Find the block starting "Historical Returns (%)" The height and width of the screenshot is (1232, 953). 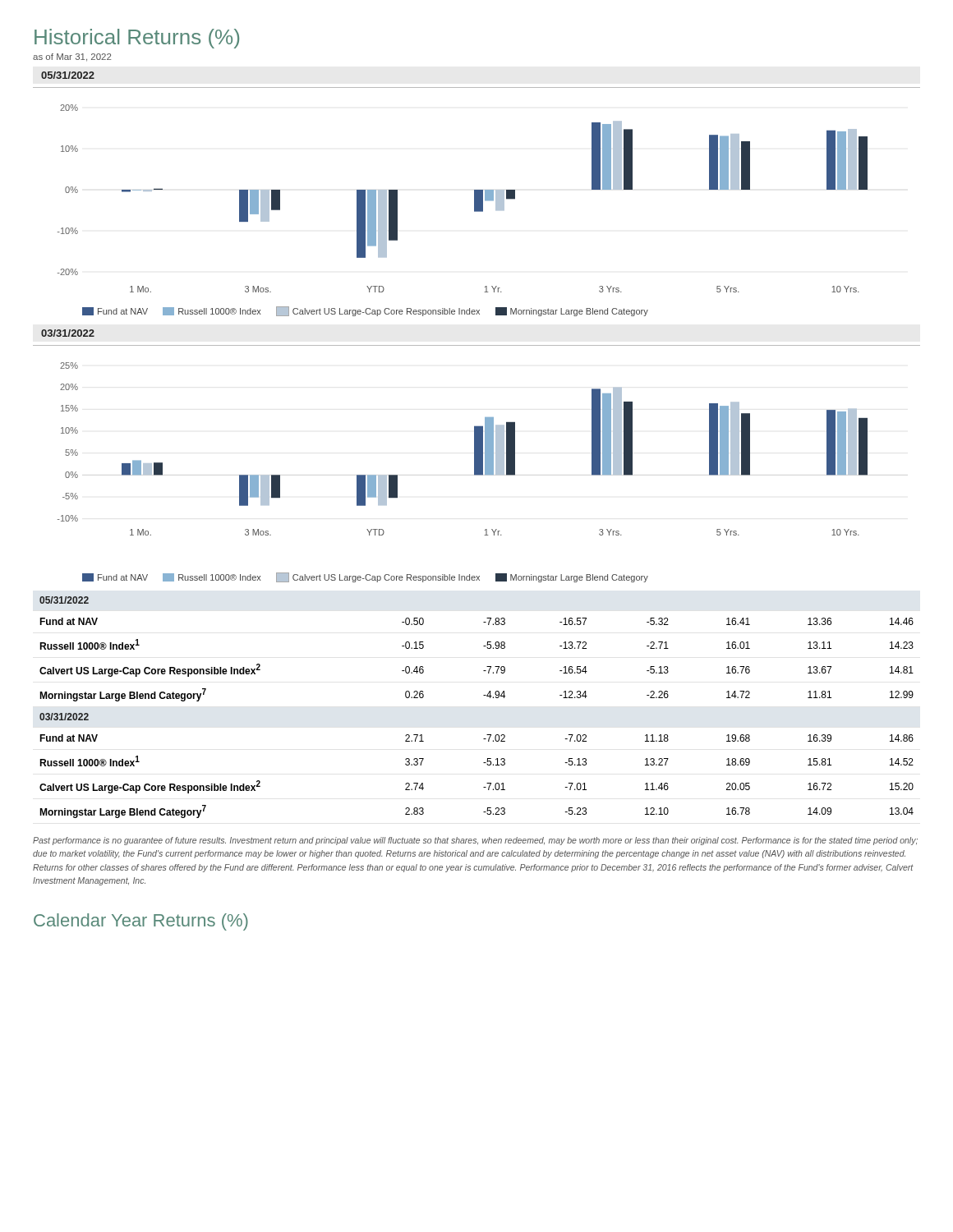click(137, 37)
